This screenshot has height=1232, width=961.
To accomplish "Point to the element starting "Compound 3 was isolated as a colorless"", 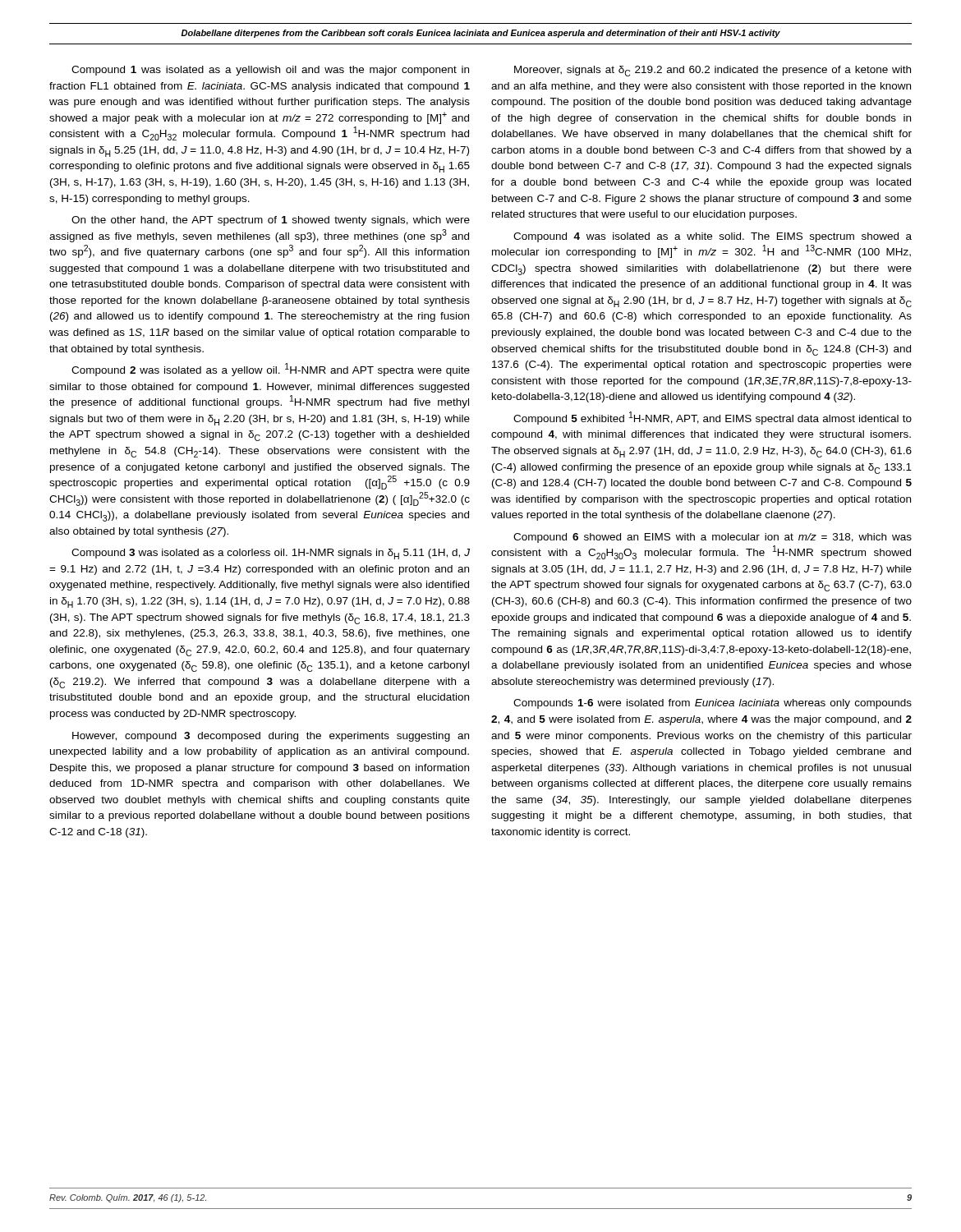I will click(260, 633).
